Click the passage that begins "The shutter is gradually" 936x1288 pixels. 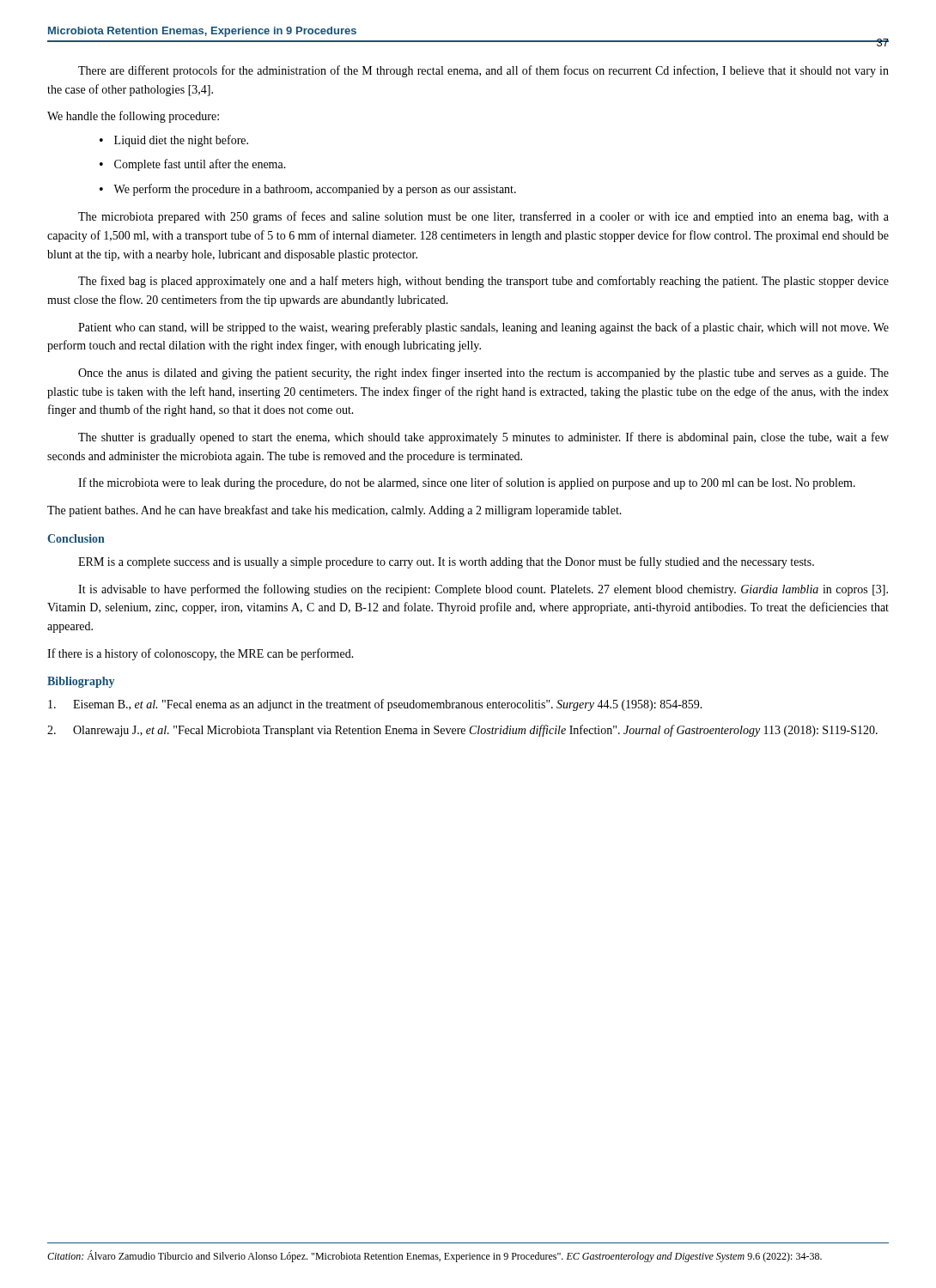(x=468, y=447)
